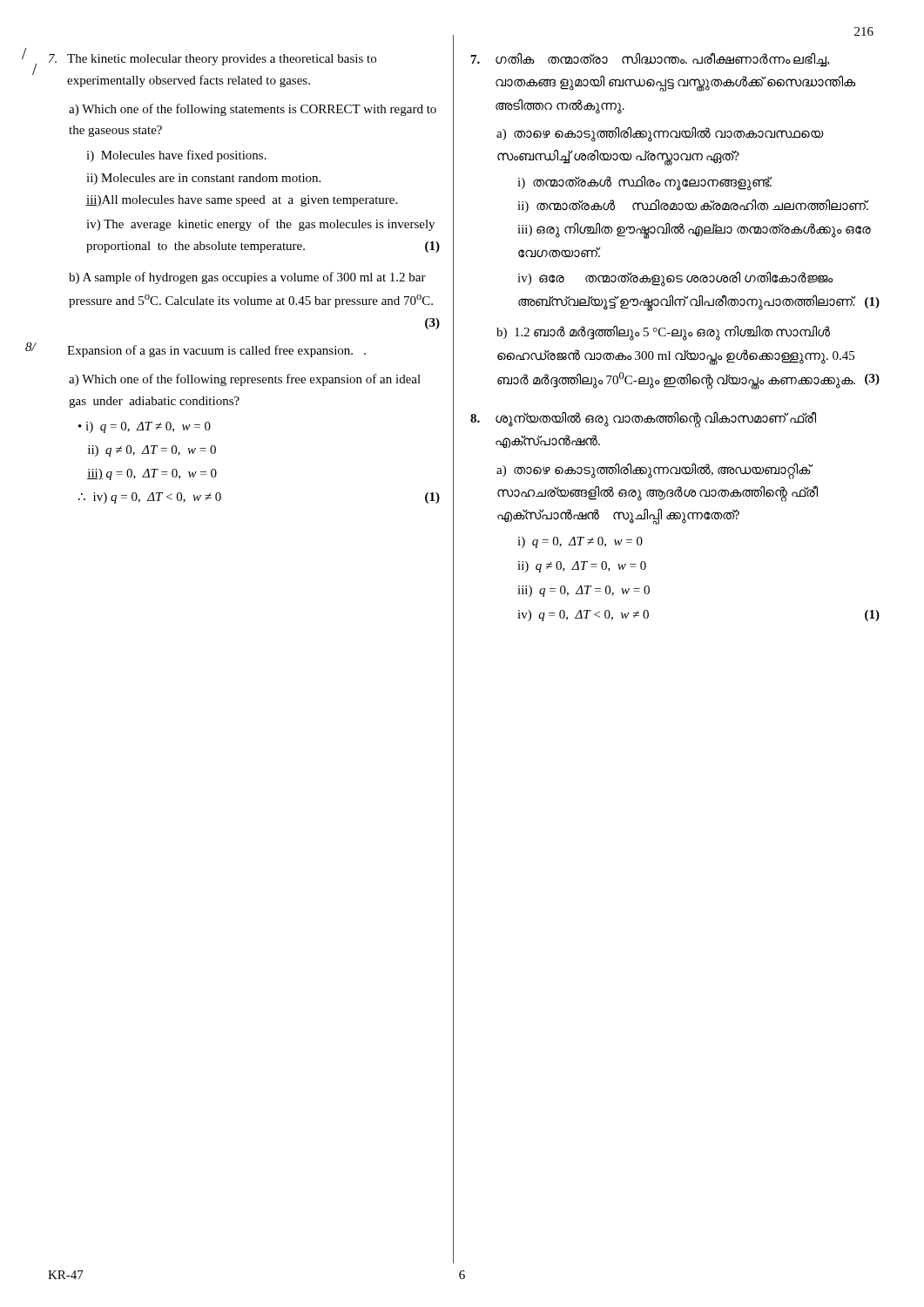Point to the block beginning "7. ഗതിക തന്മാത്രാ സിദ്ധാന്തം. പരീക്ഷണാർന്നം"

tap(675, 220)
